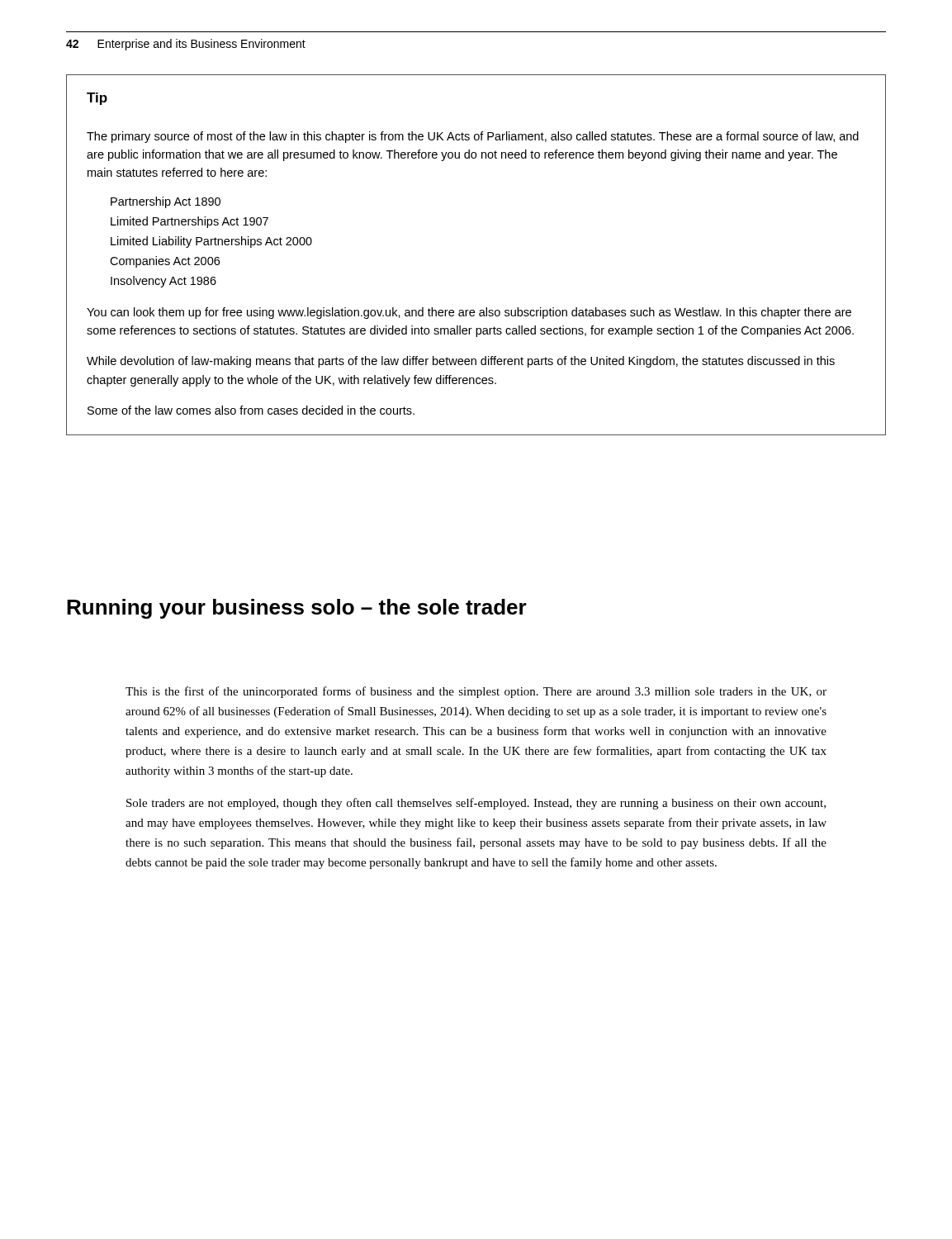Locate the block of text that opens with "Sole traders are"
This screenshot has width=952, height=1239.
(x=476, y=833)
